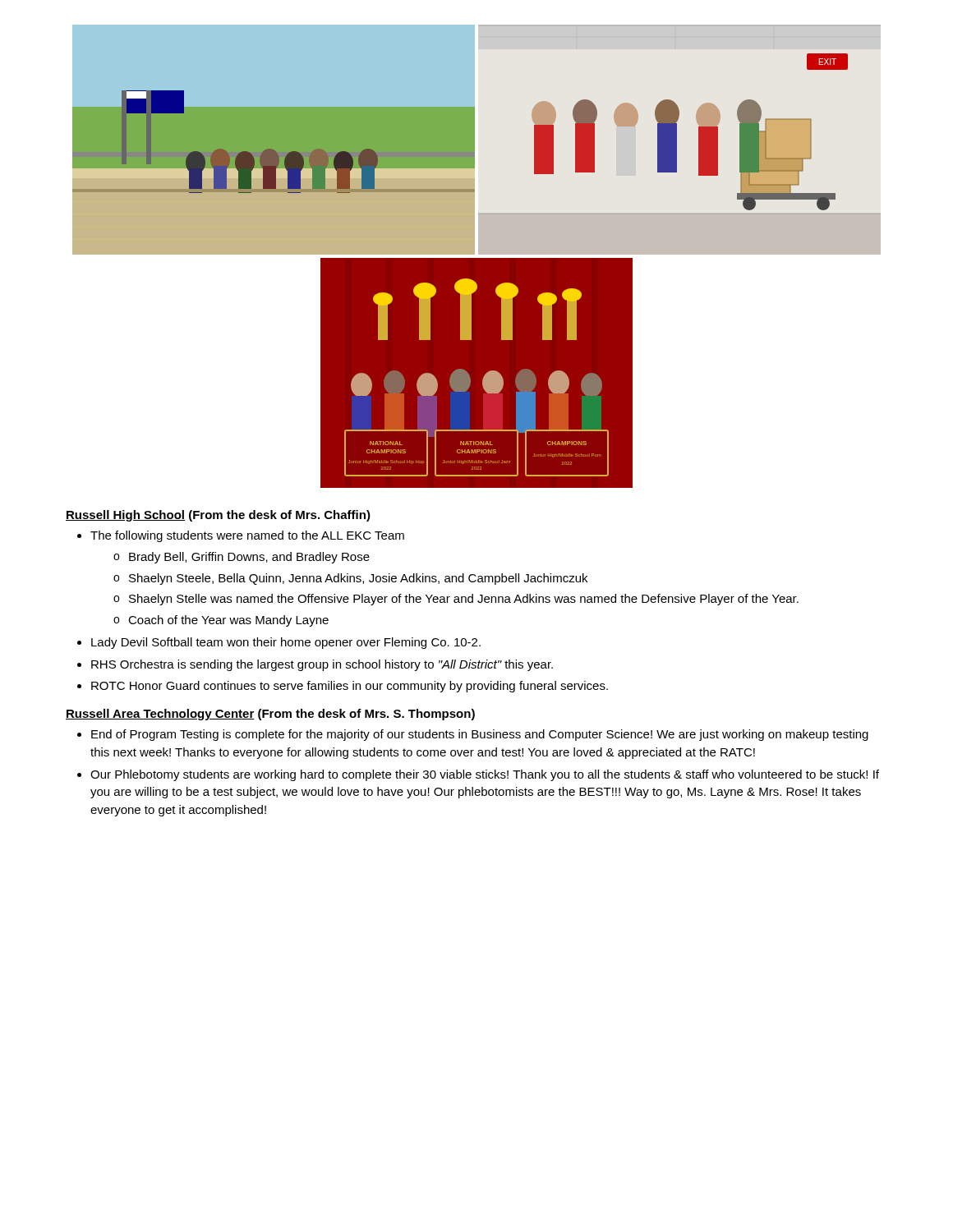Point to the block beginning "Shaelyn Steele, Bella Quinn, Jenna Adkins, Josie Adkins,"
The width and height of the screenshot is (953, 1232).
pos(358,577)
